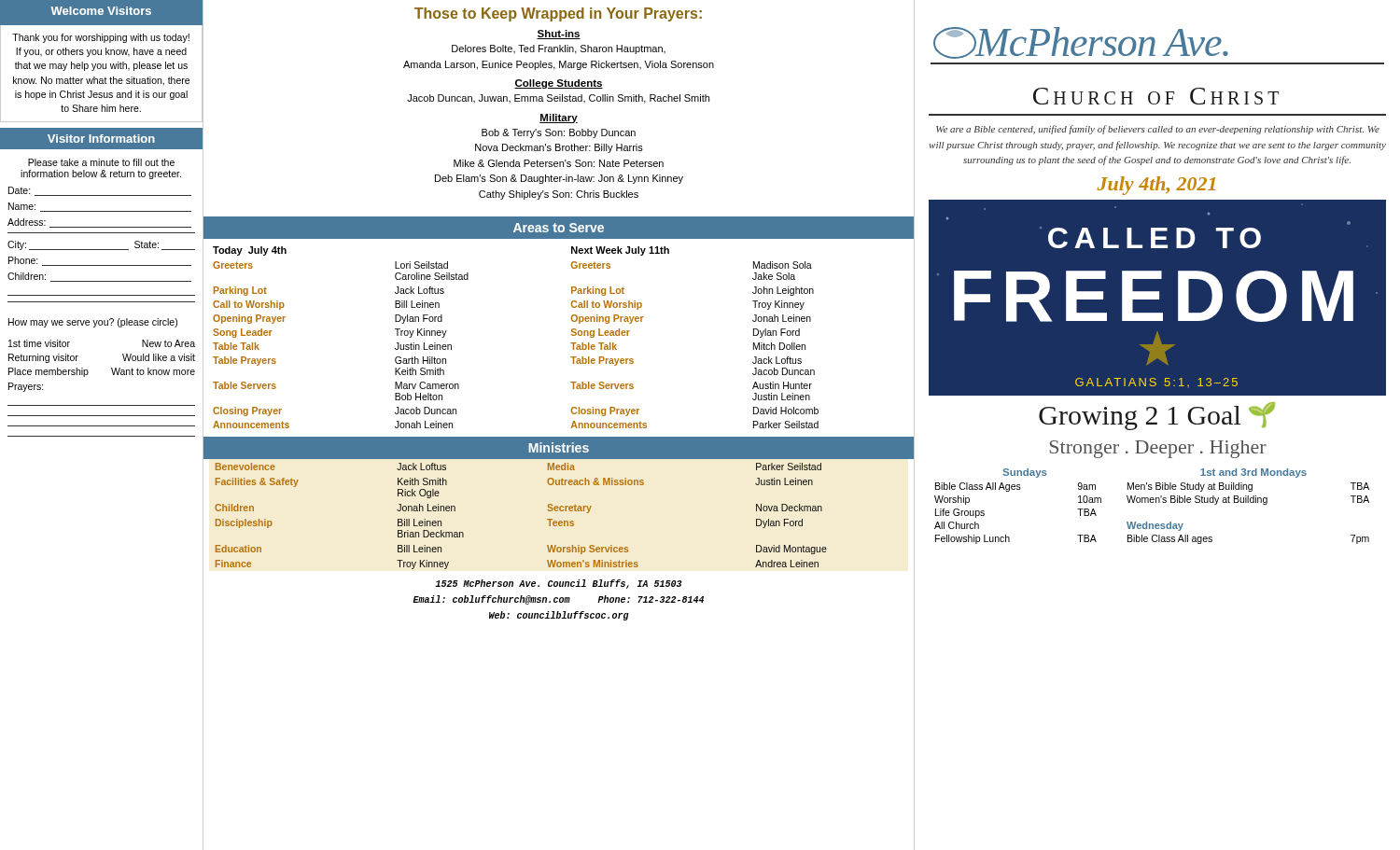The height and width of the screenshot is (850, 1400).
Task: Find the table that mentions "All Church"
Action: (1157, 504)
